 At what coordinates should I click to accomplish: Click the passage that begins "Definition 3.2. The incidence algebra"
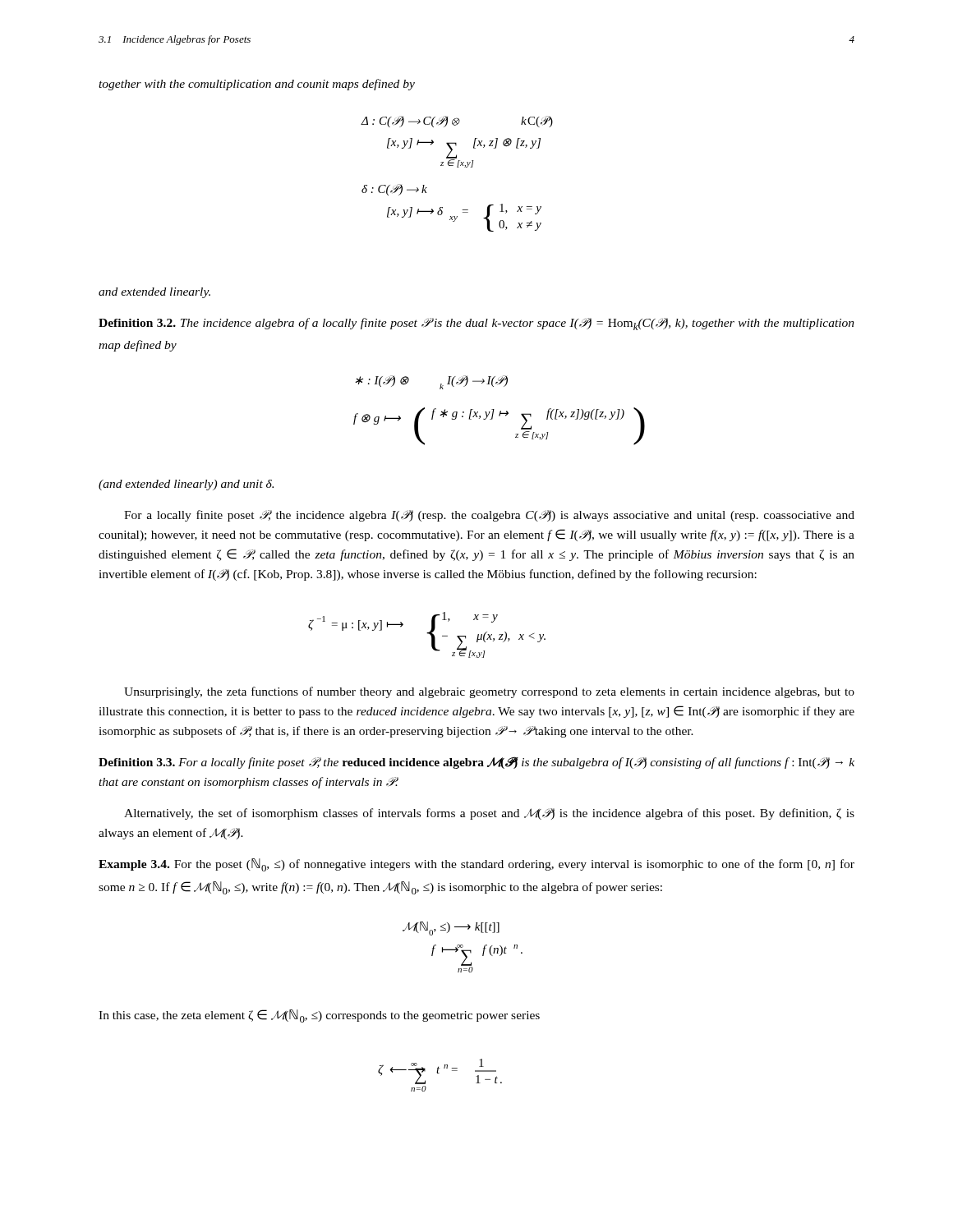(x=476, y=334)
